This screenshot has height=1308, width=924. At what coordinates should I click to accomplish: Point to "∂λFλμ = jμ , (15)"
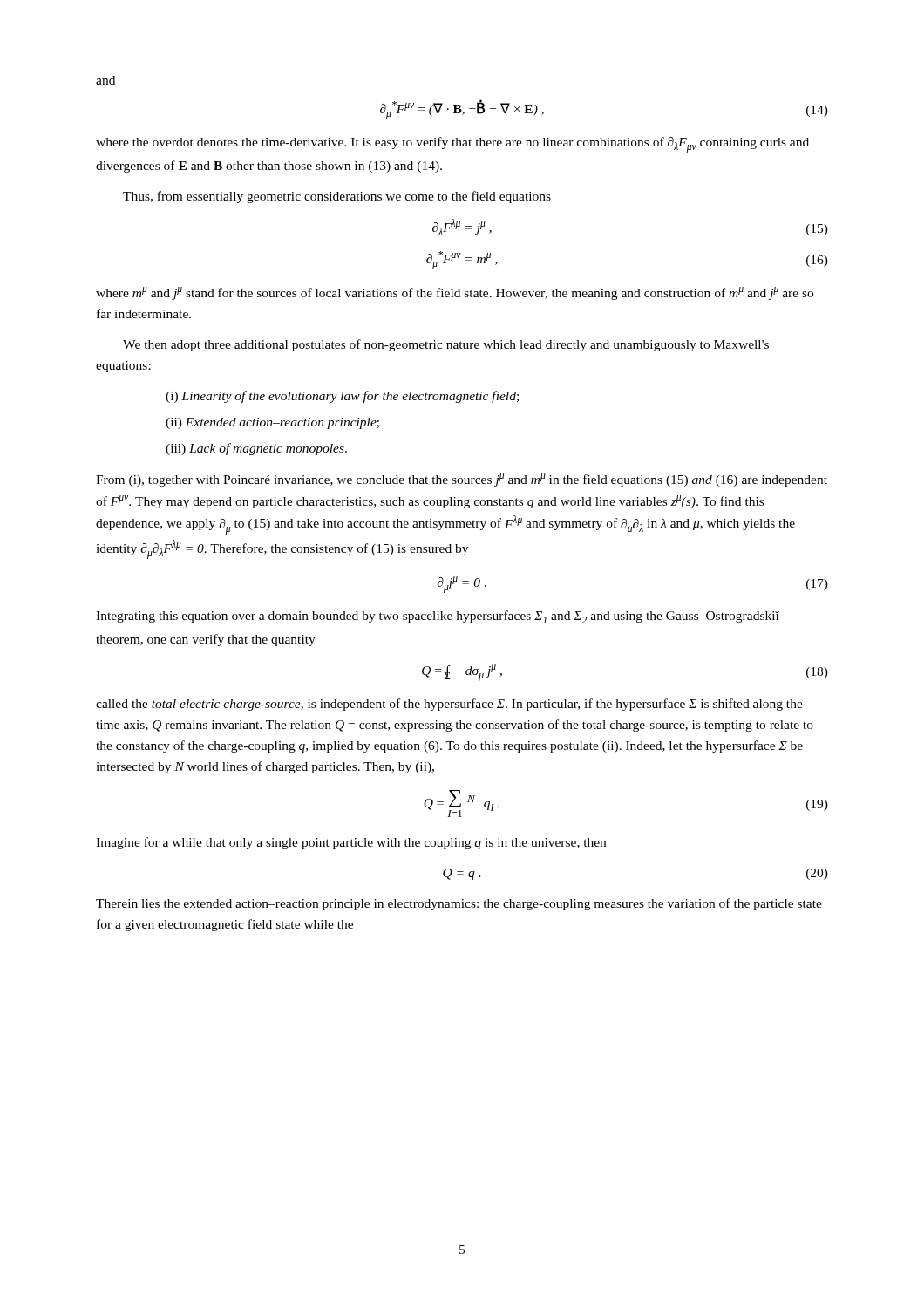pos(462,228)
